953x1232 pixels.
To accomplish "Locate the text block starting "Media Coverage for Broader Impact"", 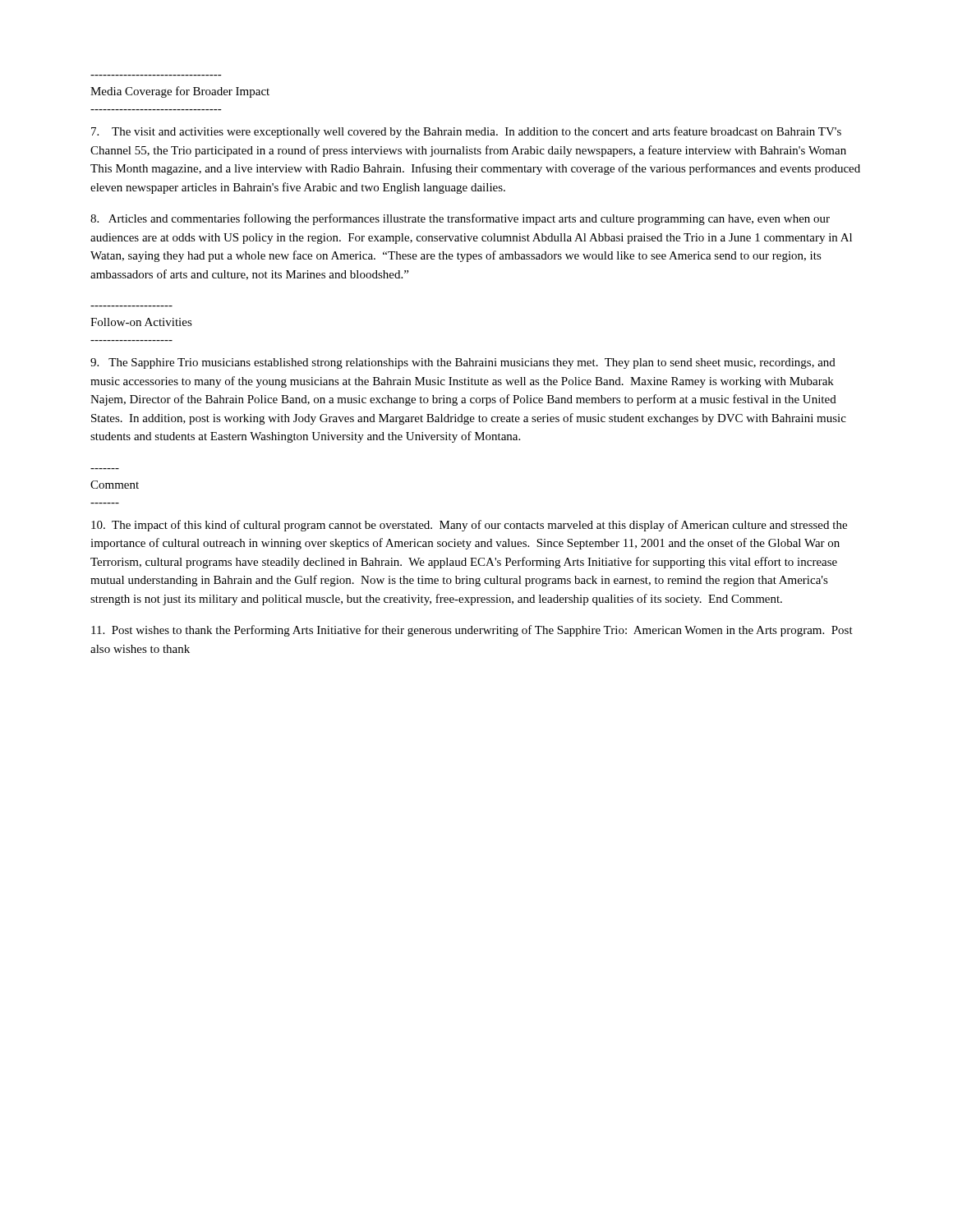I will point(180,91).
